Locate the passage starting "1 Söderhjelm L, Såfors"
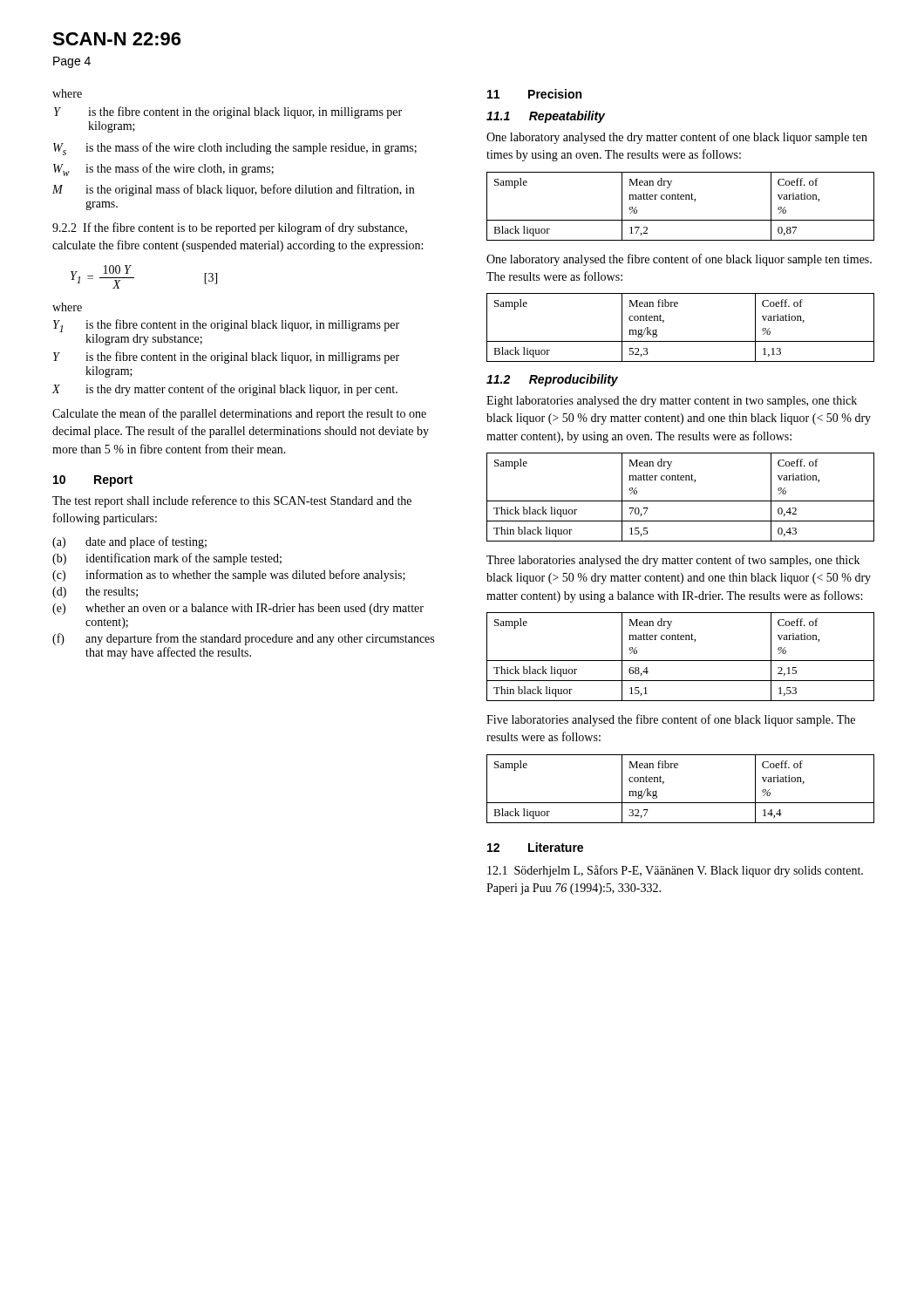Image resolution: width=924 pixels, height=1308 pixels. click(675, 879)
